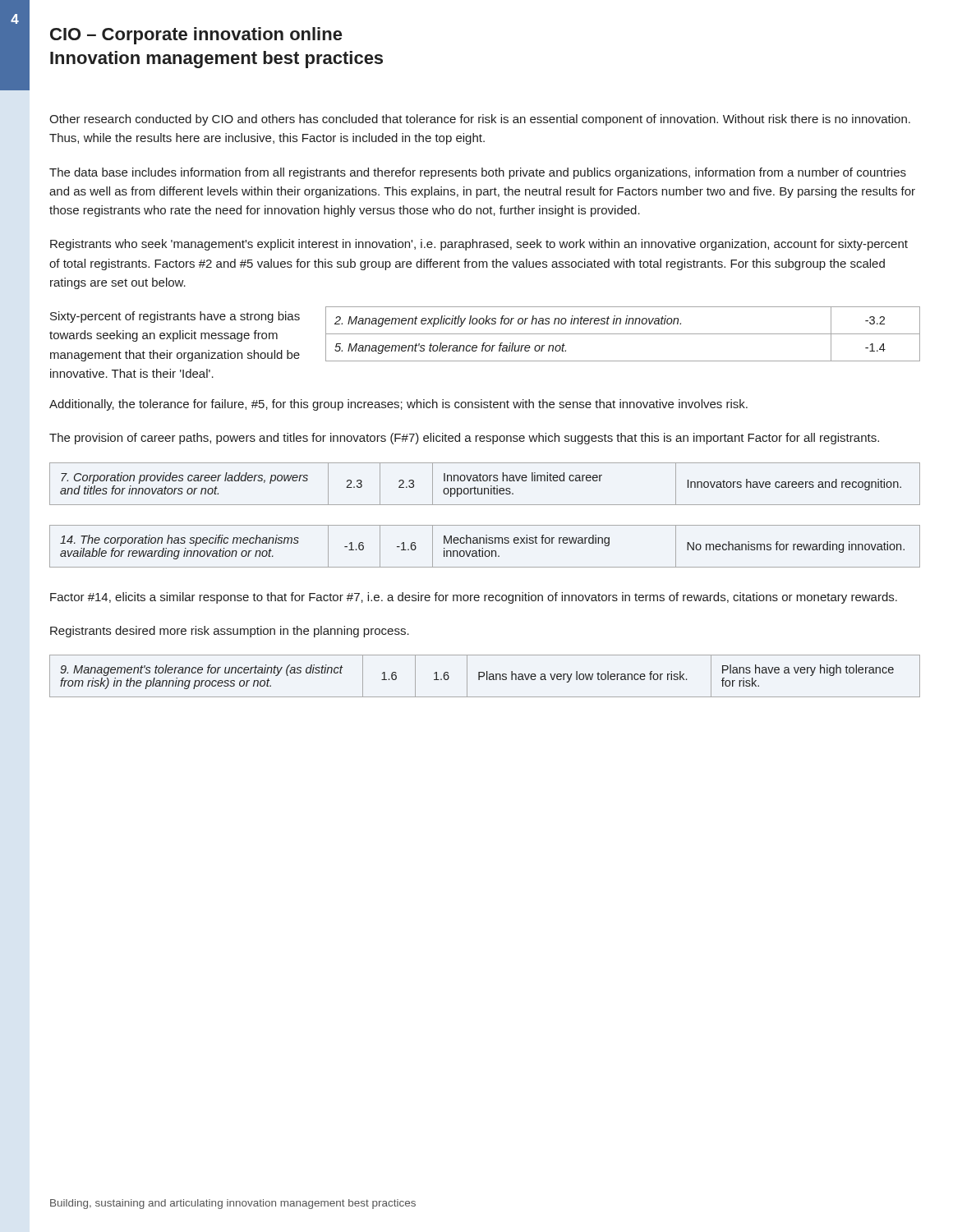Image resolution: width=953 pixels, height=1232 pixels.
Task: Where is the passage that starts "Additionally, the tolerance for failure, #5, for this"?
Action: (x=399, y=404)
